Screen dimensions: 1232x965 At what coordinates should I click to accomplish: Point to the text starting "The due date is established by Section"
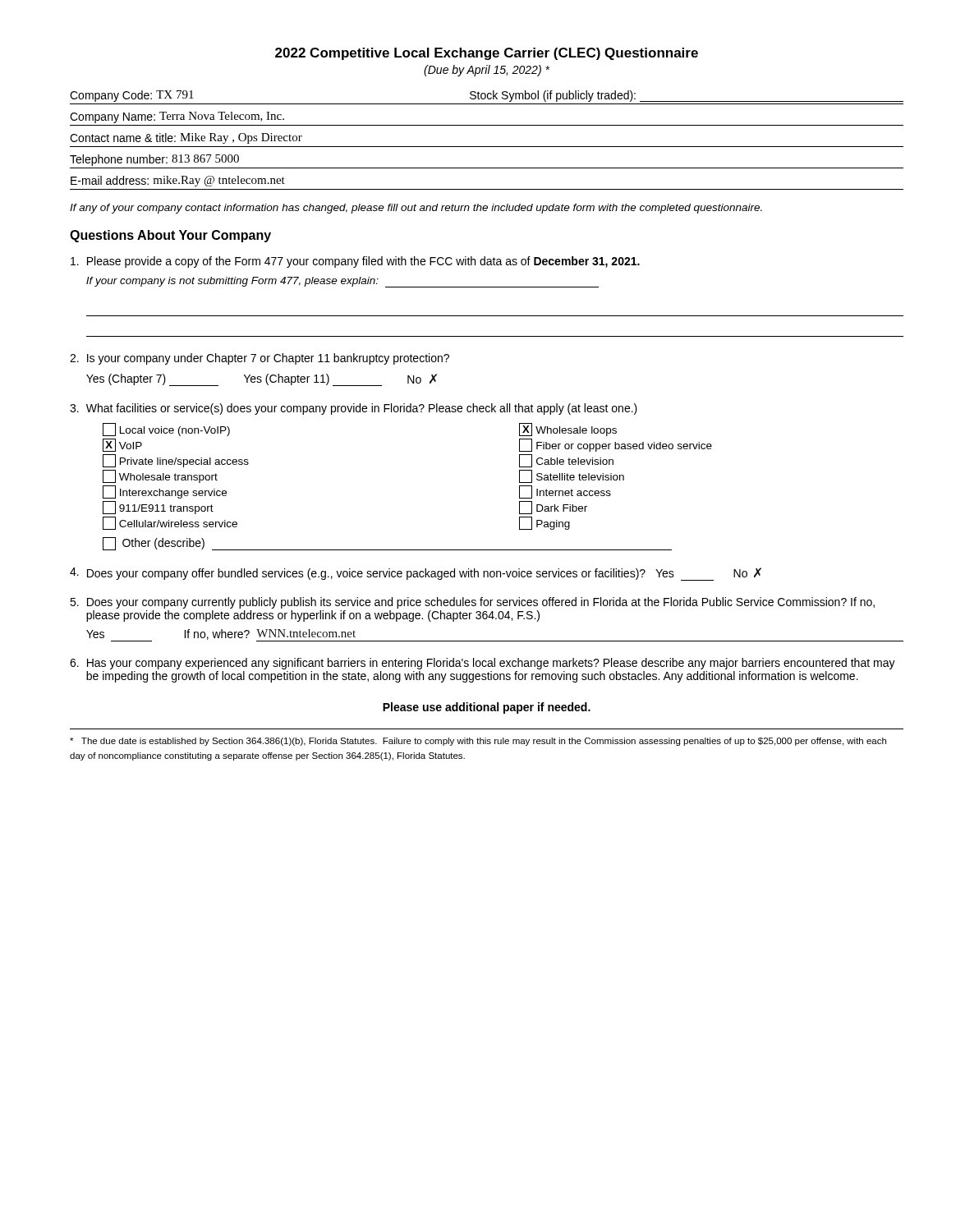pyautogui.click(x=478, y=748)
